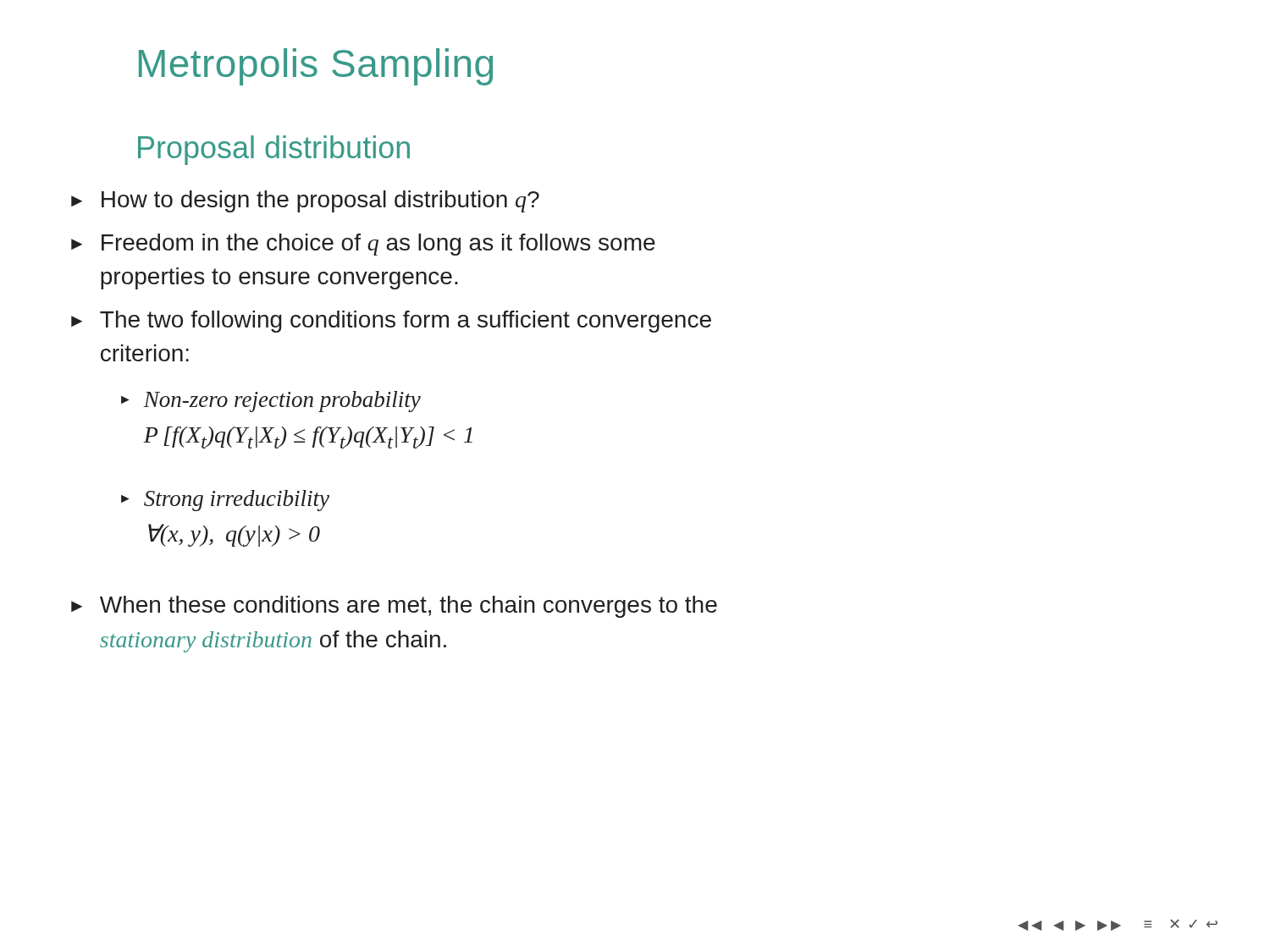
Task: Find the block on this page that starts "► Non-zero rejection probability"
Action: click(x=297, y=420)
